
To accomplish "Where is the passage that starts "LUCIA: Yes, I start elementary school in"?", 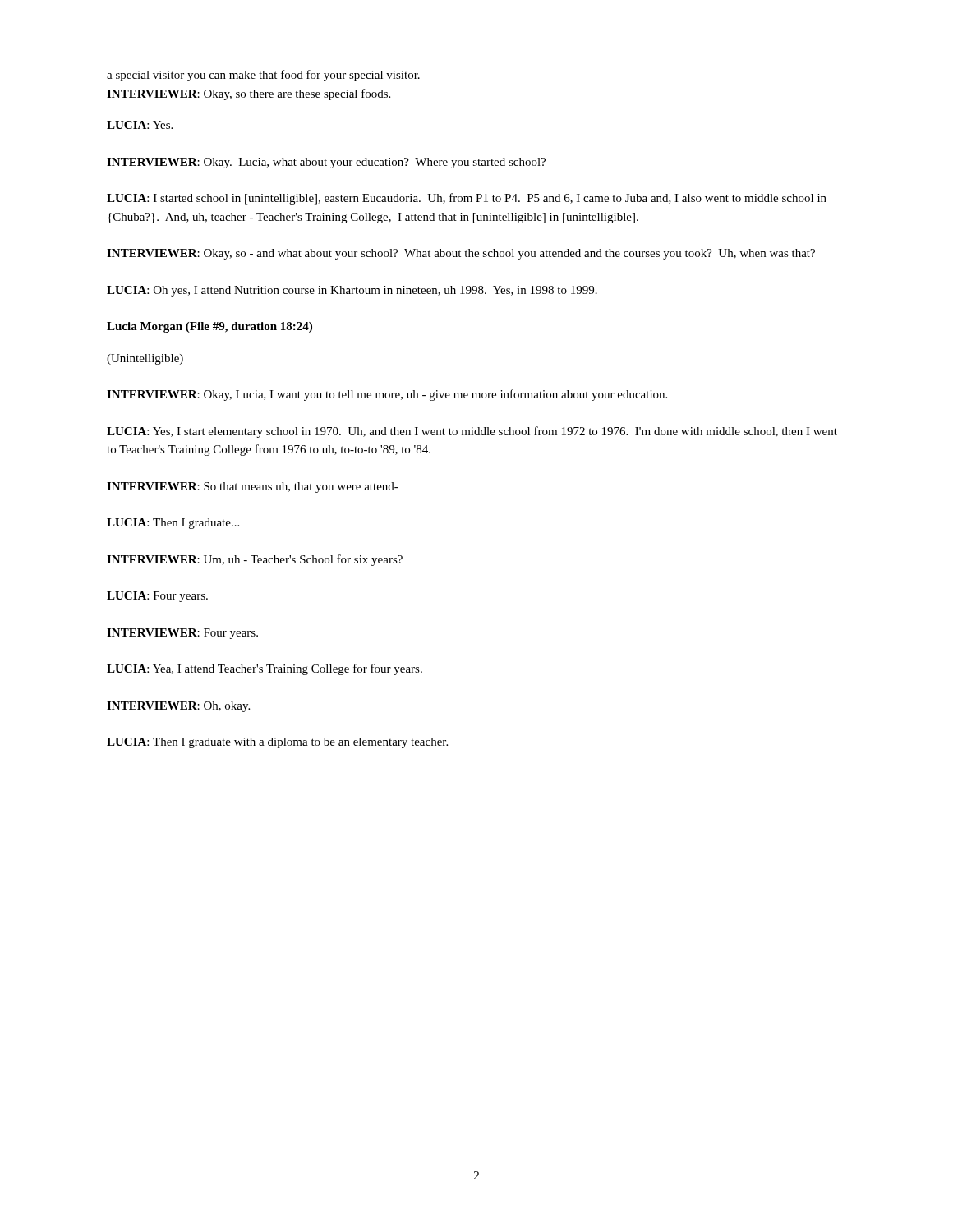I will coord(472,440).
